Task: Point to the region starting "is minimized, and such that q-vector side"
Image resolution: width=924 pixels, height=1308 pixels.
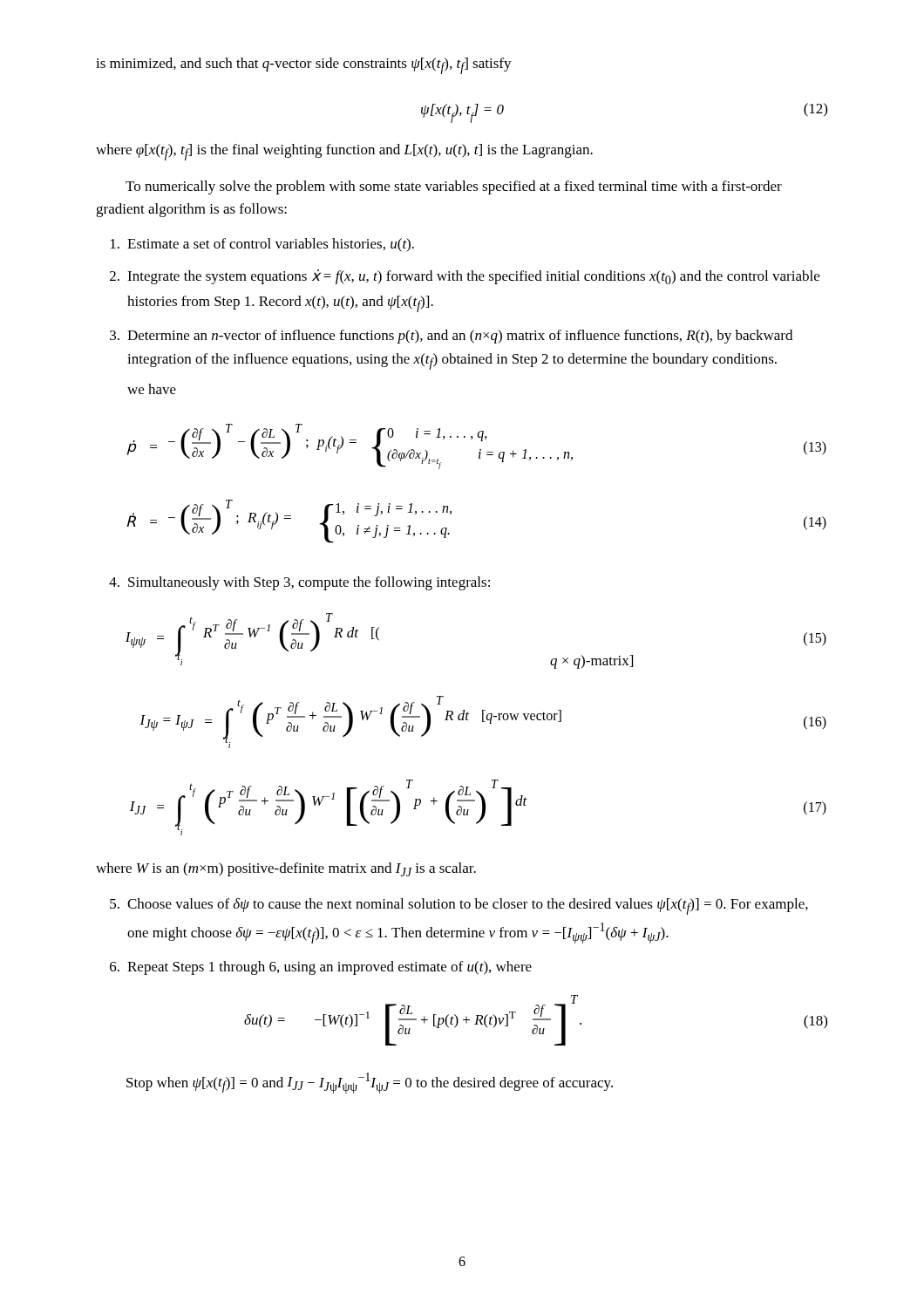Action: pyautogui.click(x=304, y=65)
